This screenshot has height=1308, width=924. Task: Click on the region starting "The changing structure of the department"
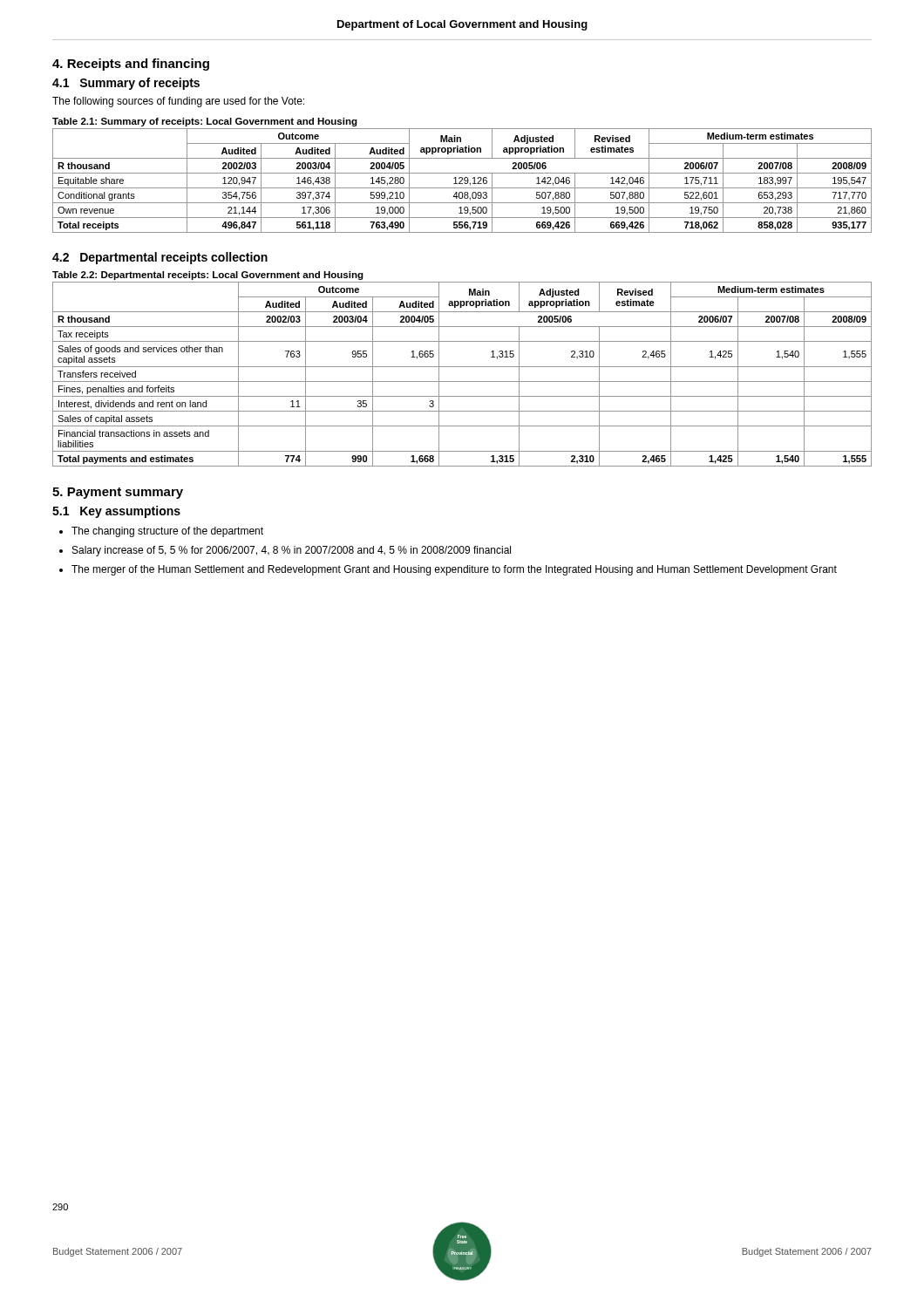167,531
